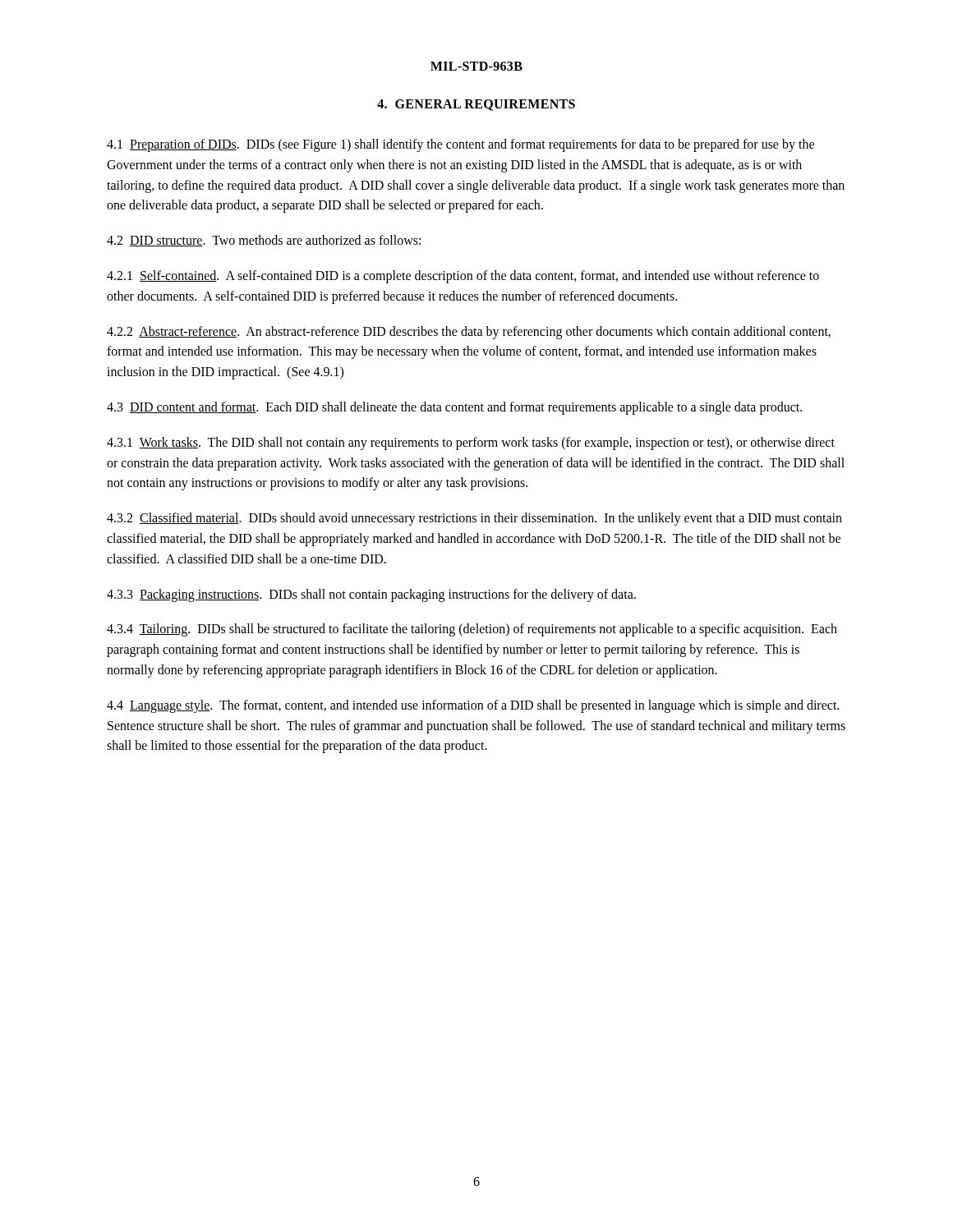Screen dimensions: 1232x953
Task: Where is the passage that starts "3 DID content"?
Action: [455, 407]
